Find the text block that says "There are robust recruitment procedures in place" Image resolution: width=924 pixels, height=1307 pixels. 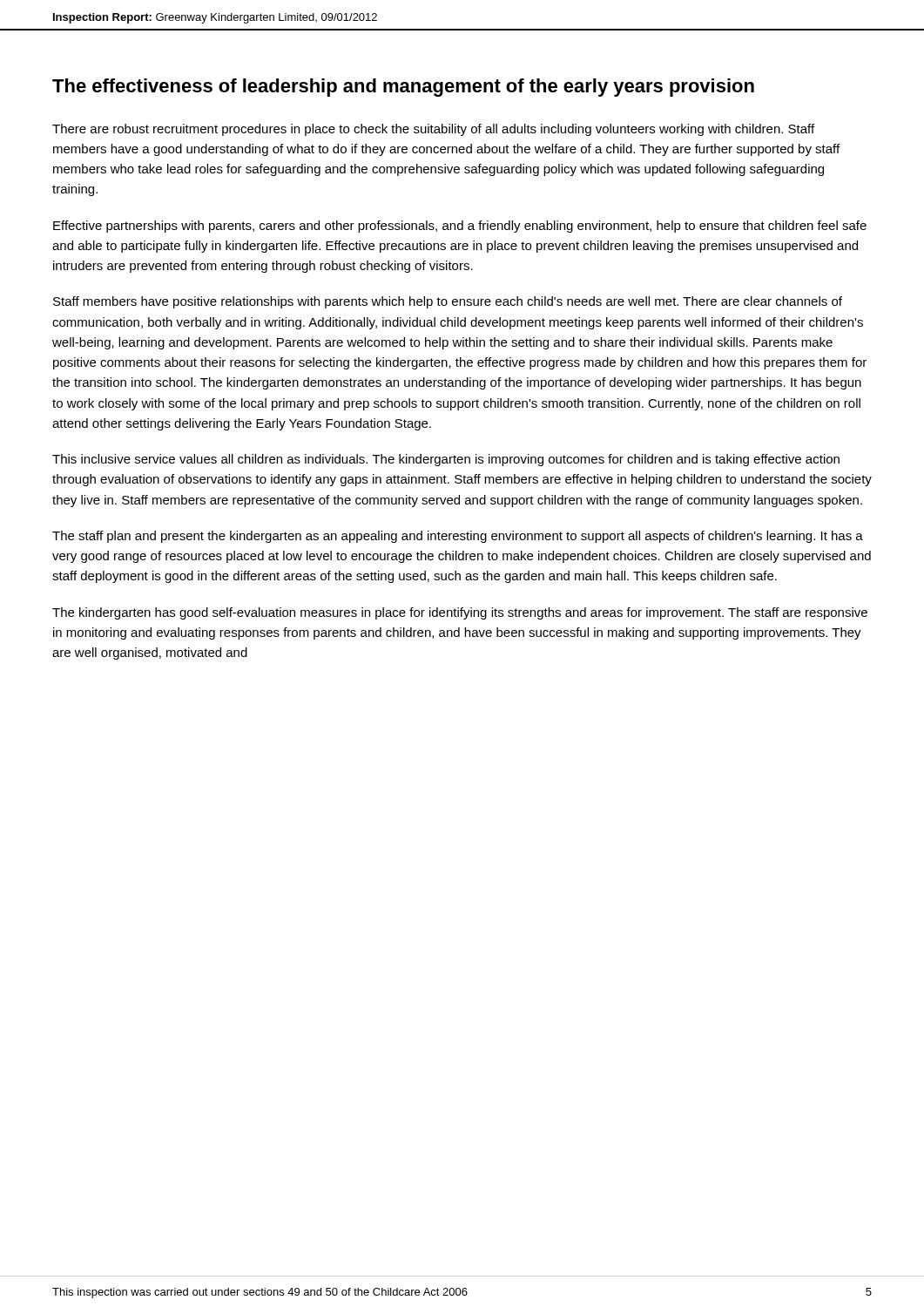coord(446,159)
